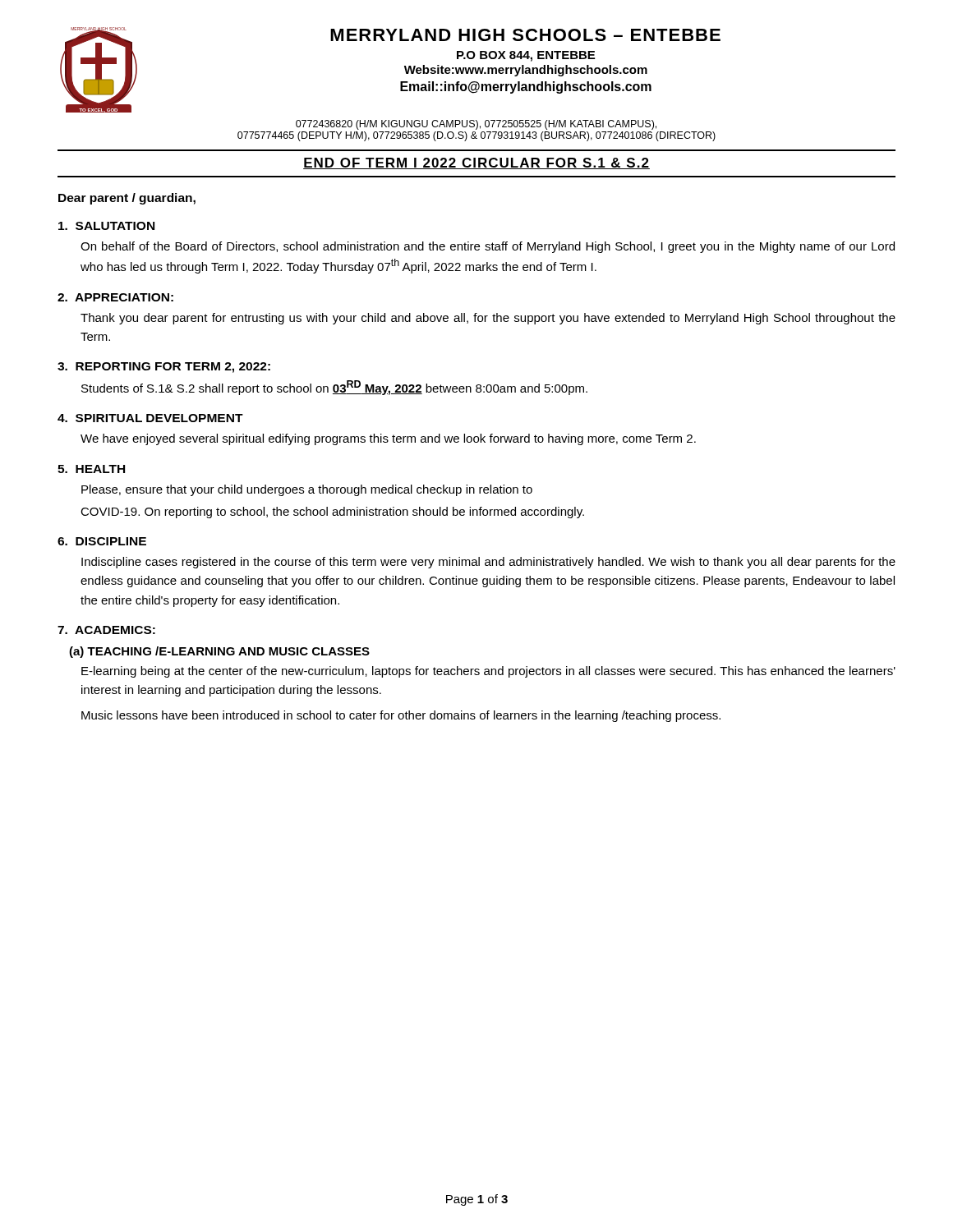Select the text block containing "On behalf of the Board of Directors, school"
This screenshot has height=1232, width=953.
pyautogui.click(x=488, y=256)
